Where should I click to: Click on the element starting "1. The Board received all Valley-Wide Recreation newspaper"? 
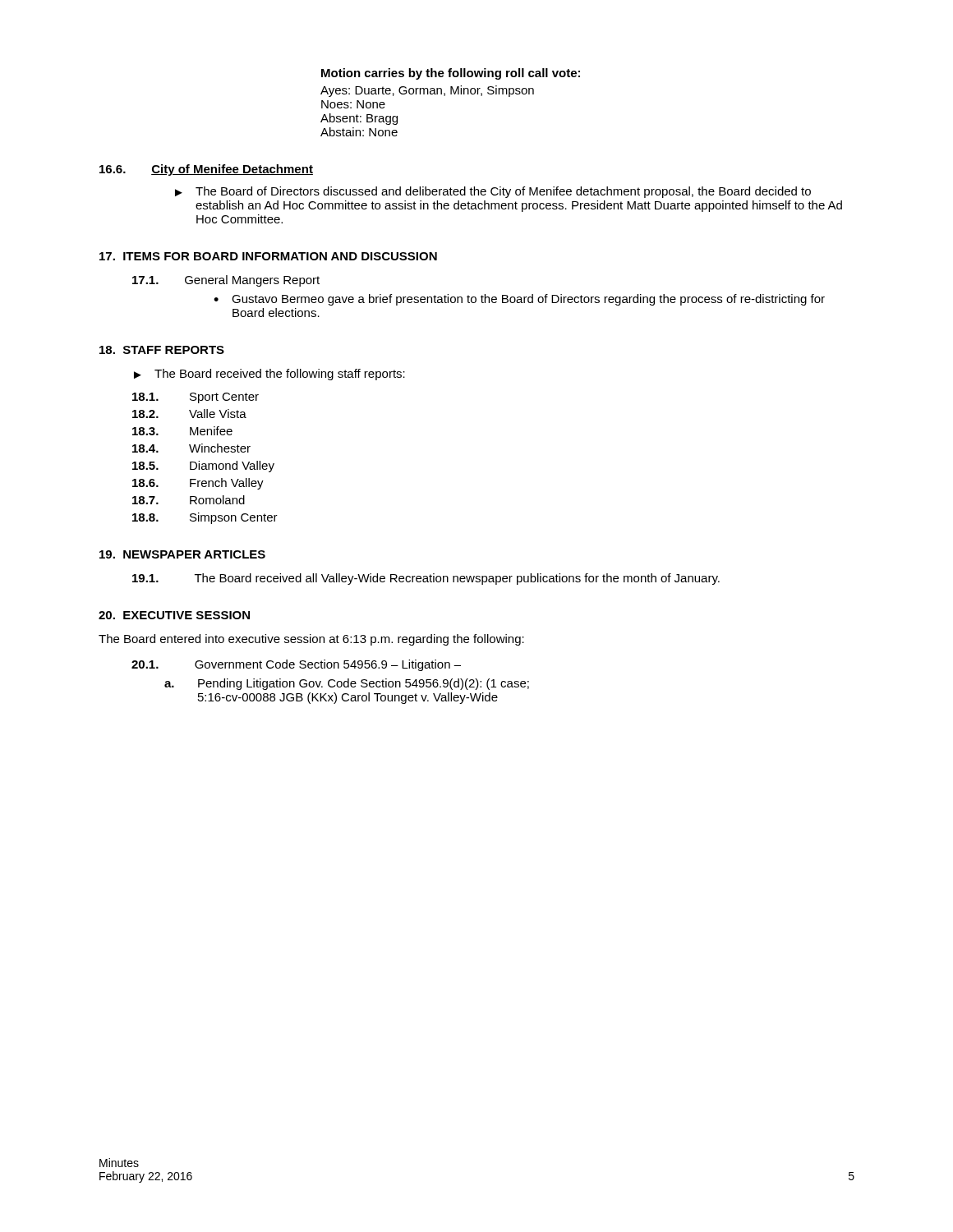tap(426, 578)
